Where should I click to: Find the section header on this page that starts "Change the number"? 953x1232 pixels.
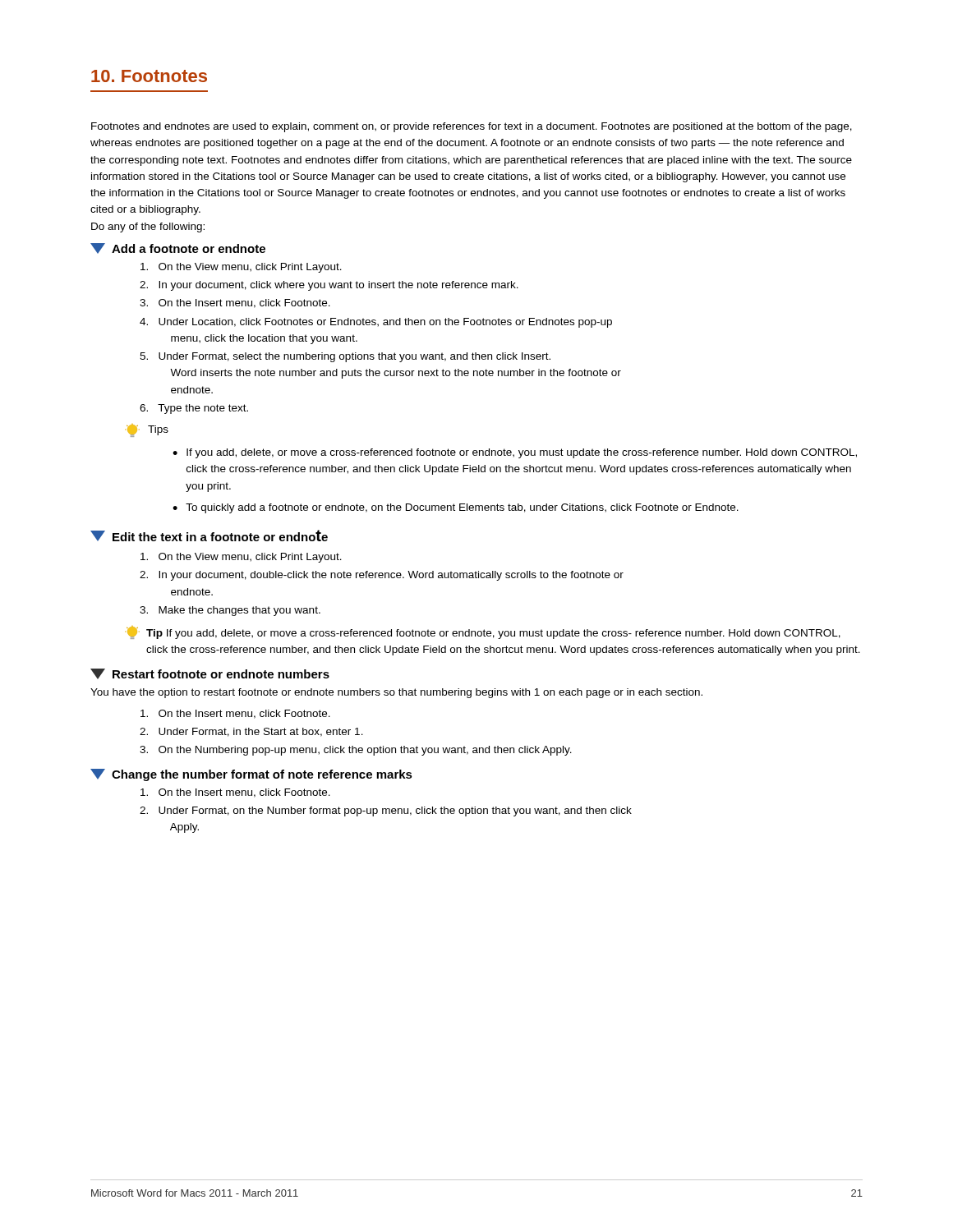[251, 774]
